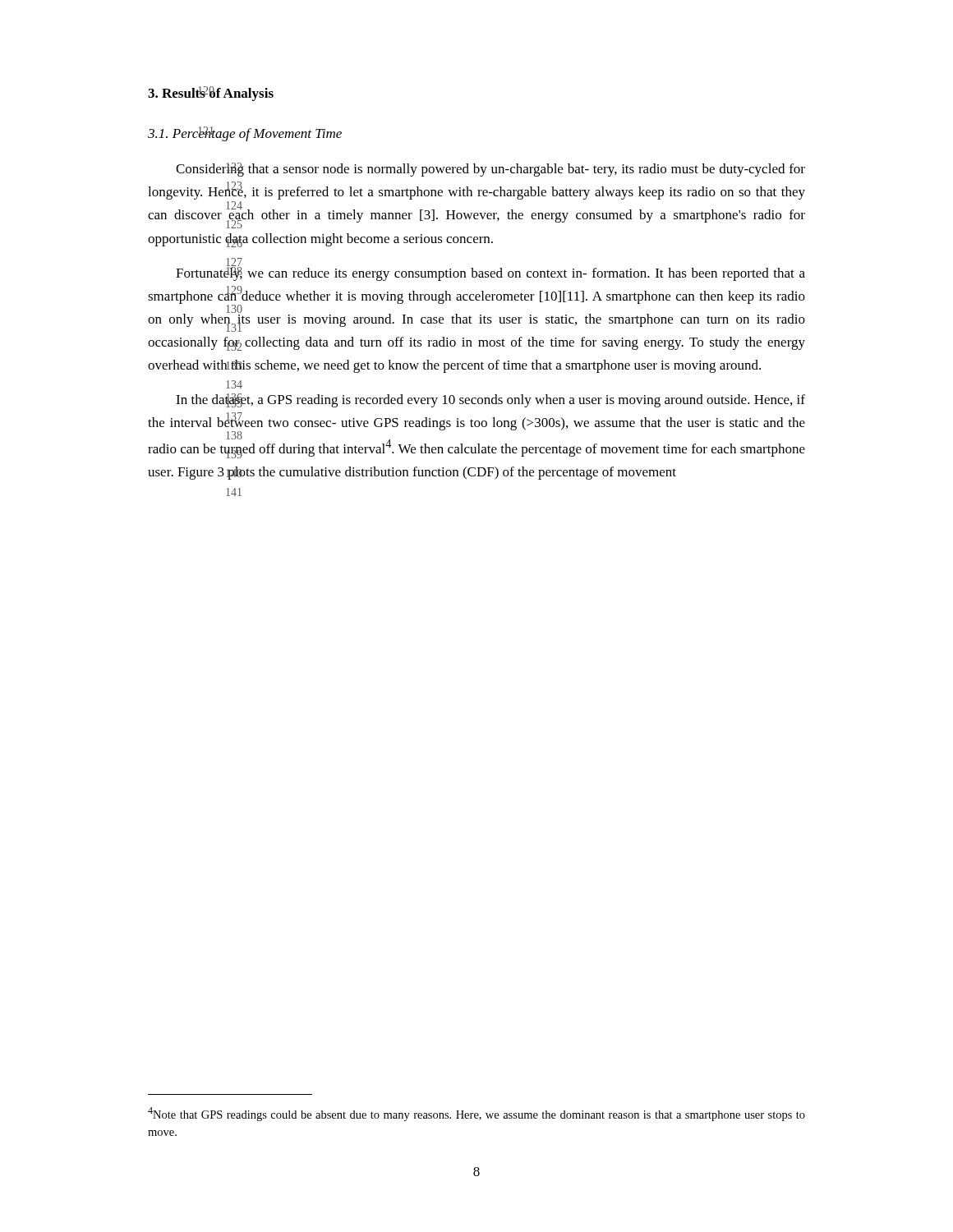Point to the block starting "128 Fortunately, we can reduce its energy"

coord(476,319)
